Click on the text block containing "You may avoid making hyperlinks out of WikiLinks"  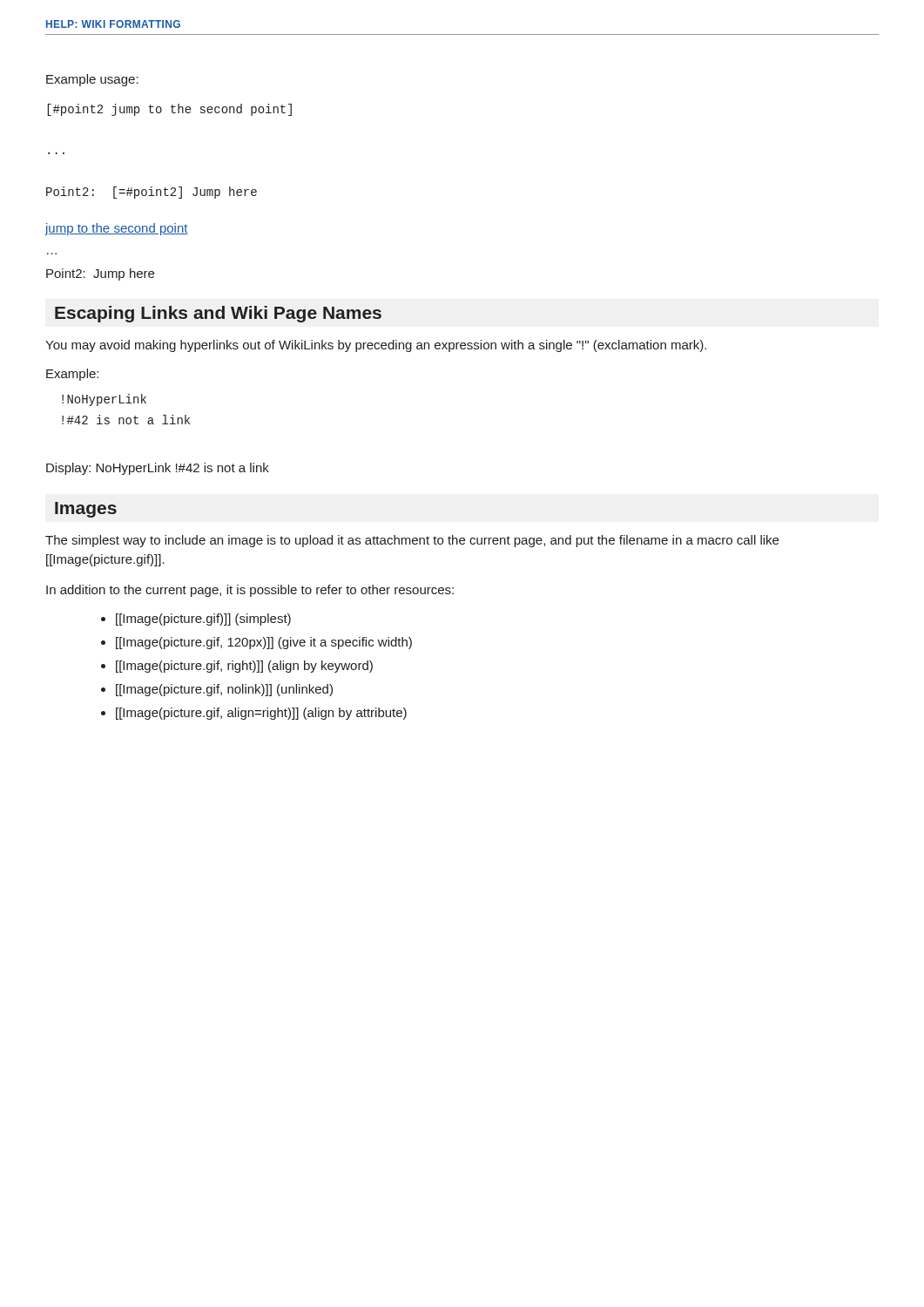[376, 345]
